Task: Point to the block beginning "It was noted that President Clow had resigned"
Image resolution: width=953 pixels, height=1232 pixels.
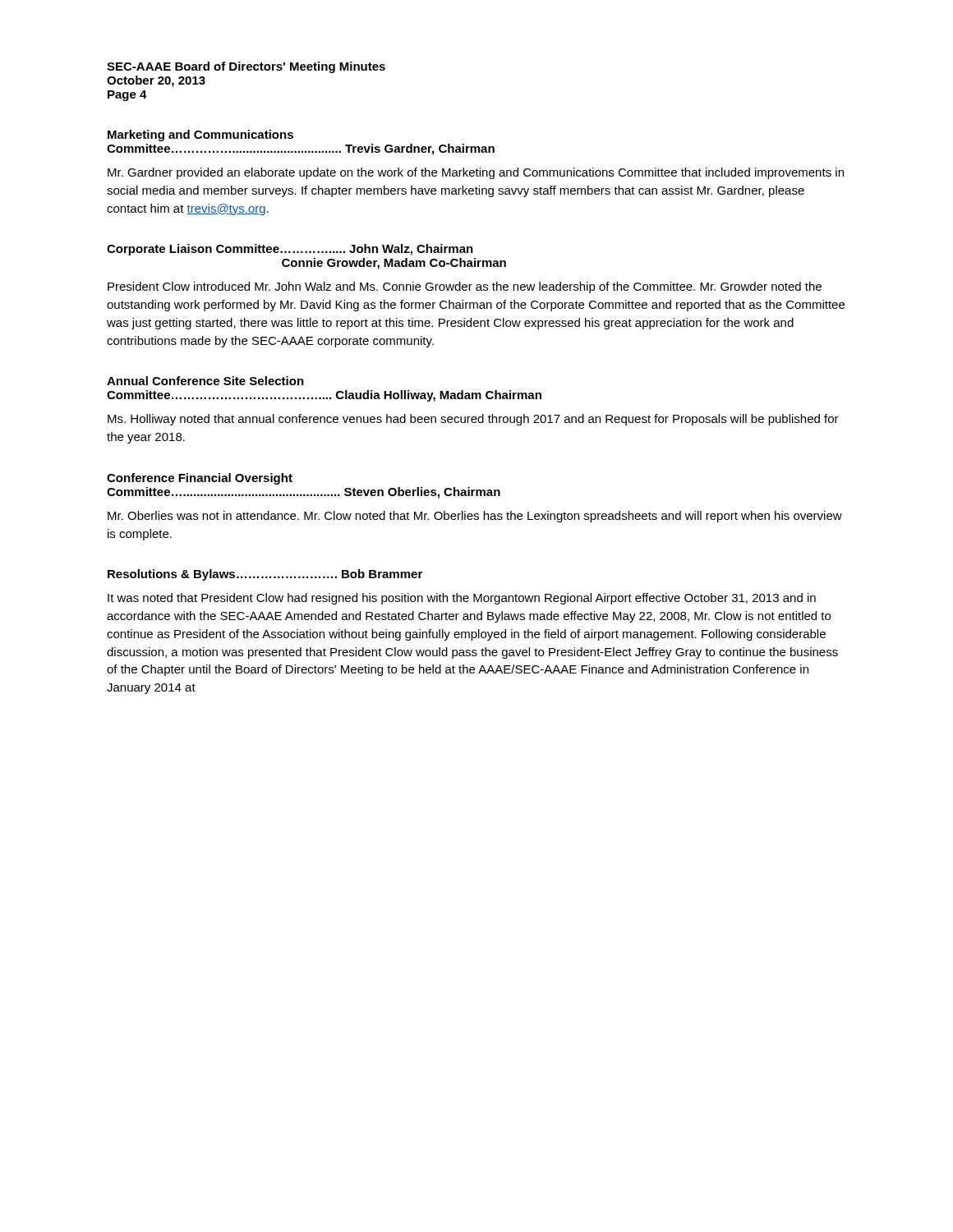Action: [472, 642]
